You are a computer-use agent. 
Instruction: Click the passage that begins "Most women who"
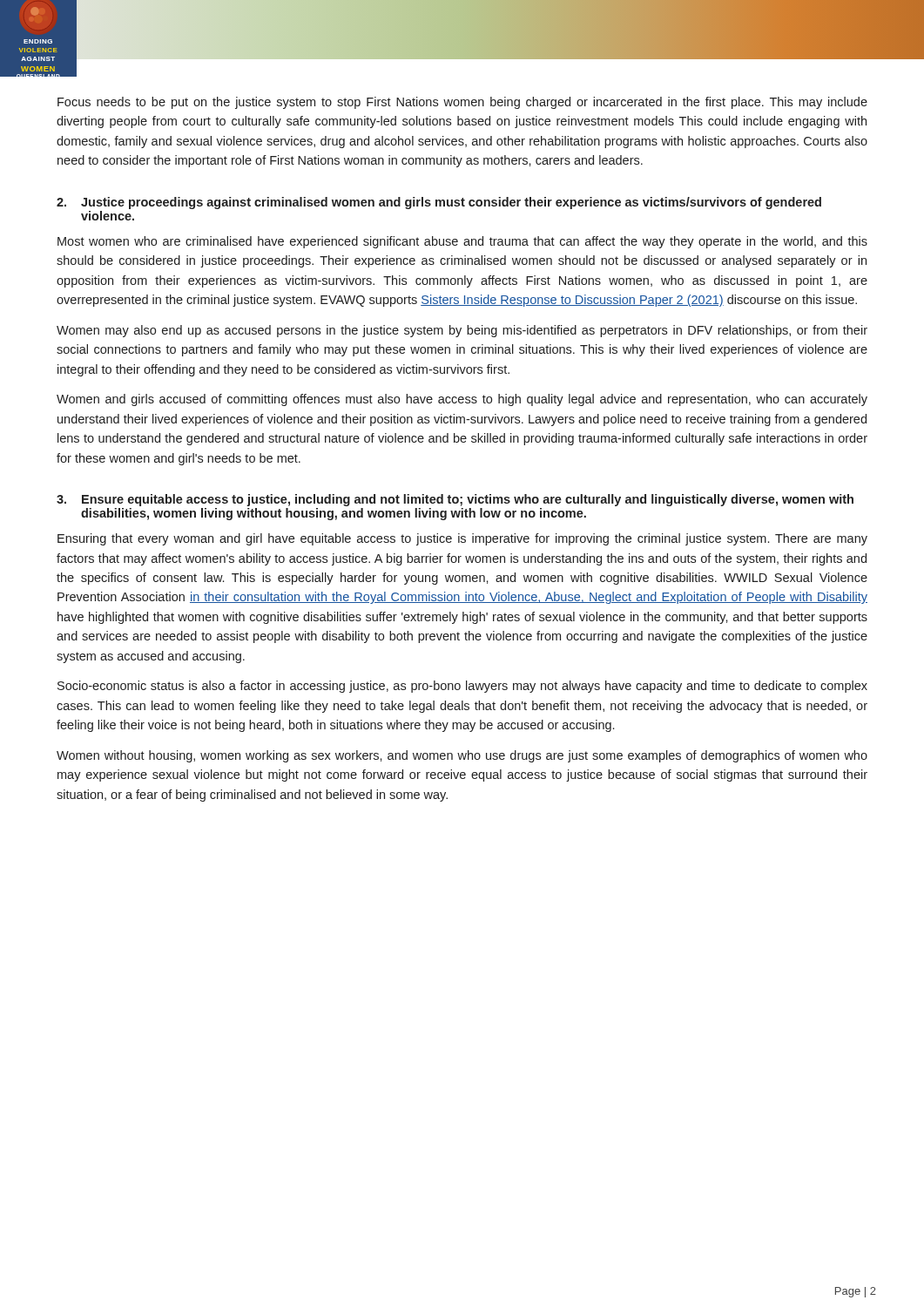[x=462, y=271]
